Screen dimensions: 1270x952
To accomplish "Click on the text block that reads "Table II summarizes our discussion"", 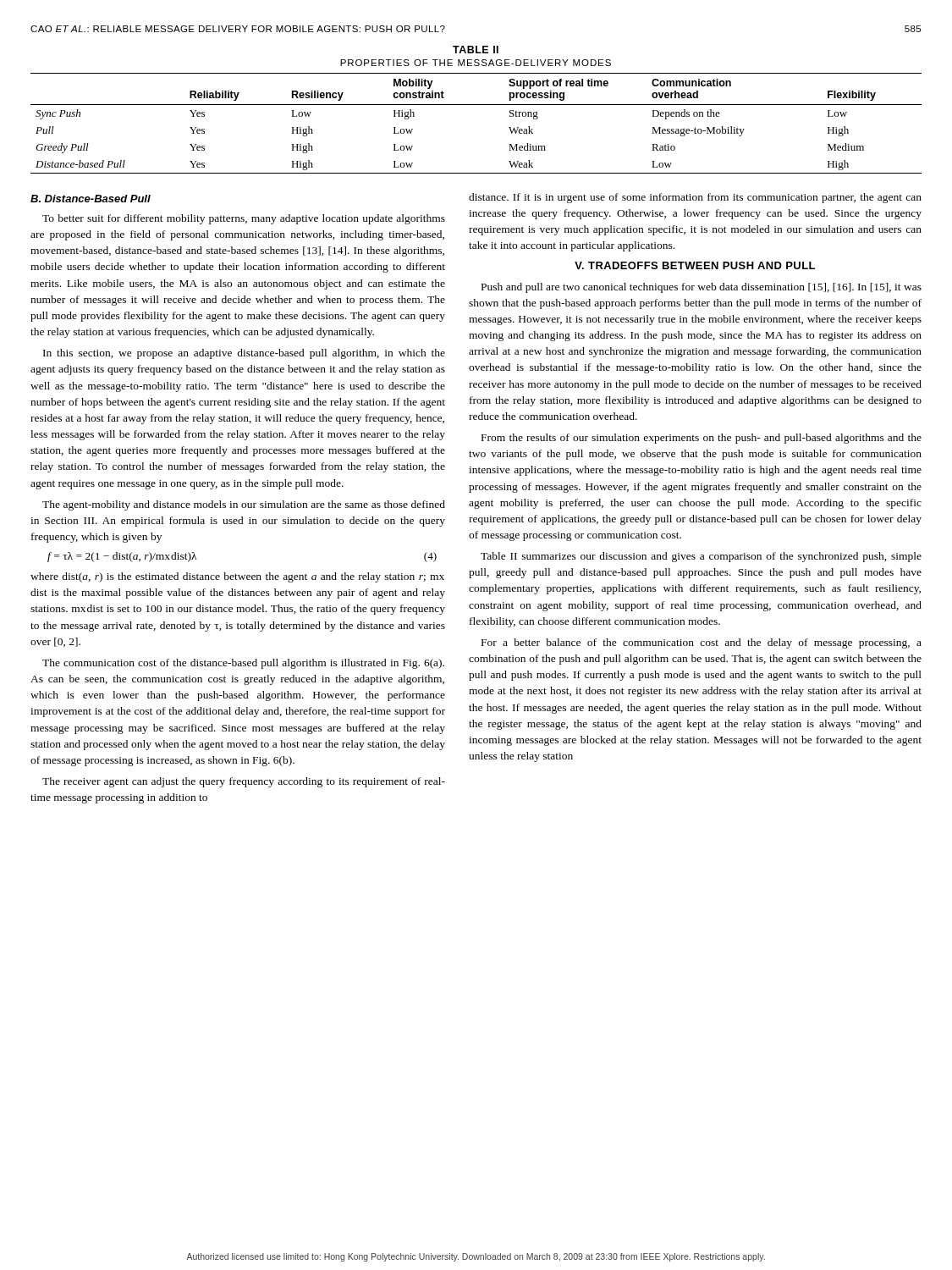I will [x=695, y=588].
